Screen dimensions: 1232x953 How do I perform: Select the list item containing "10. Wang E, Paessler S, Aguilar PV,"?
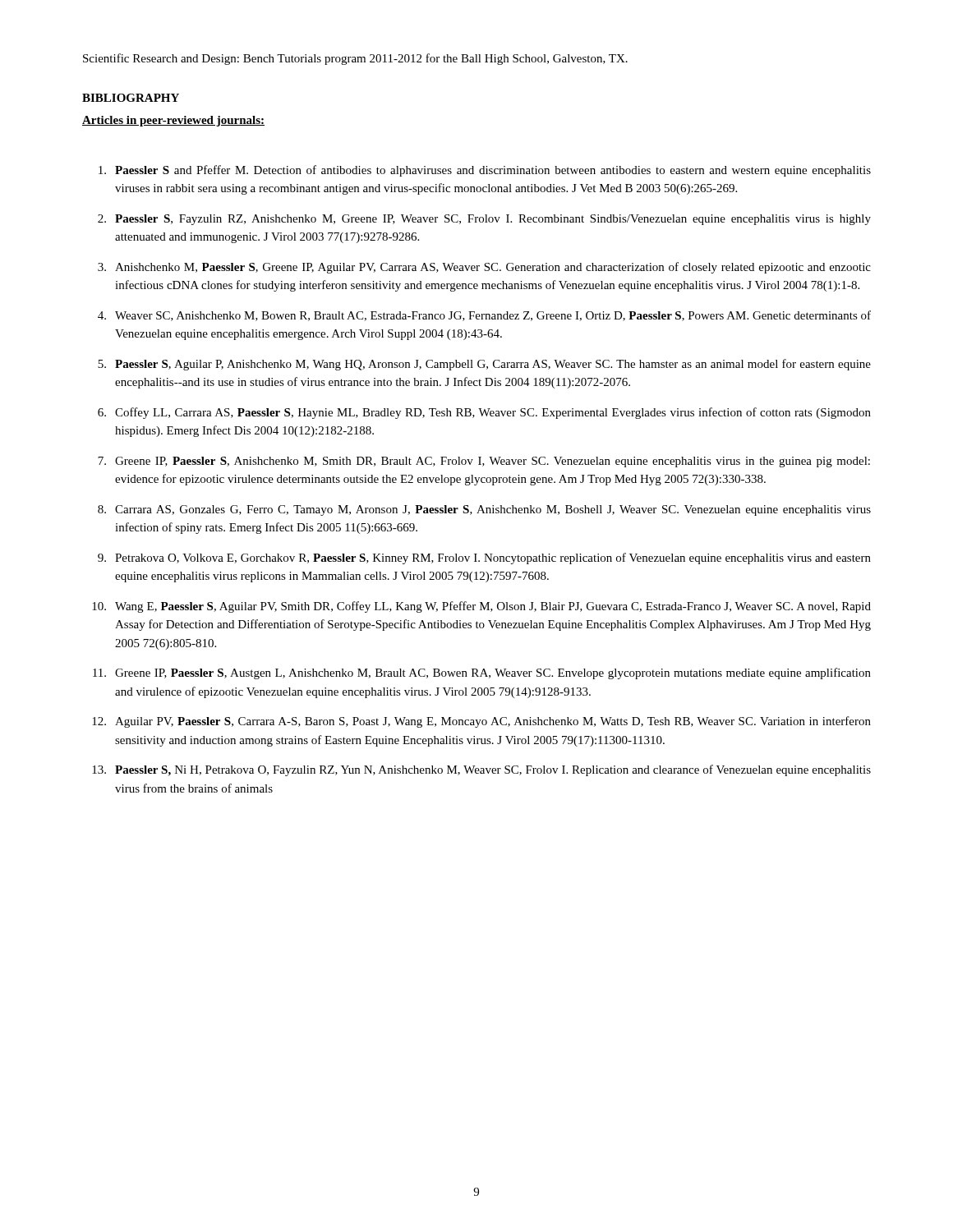coord(476,624)
